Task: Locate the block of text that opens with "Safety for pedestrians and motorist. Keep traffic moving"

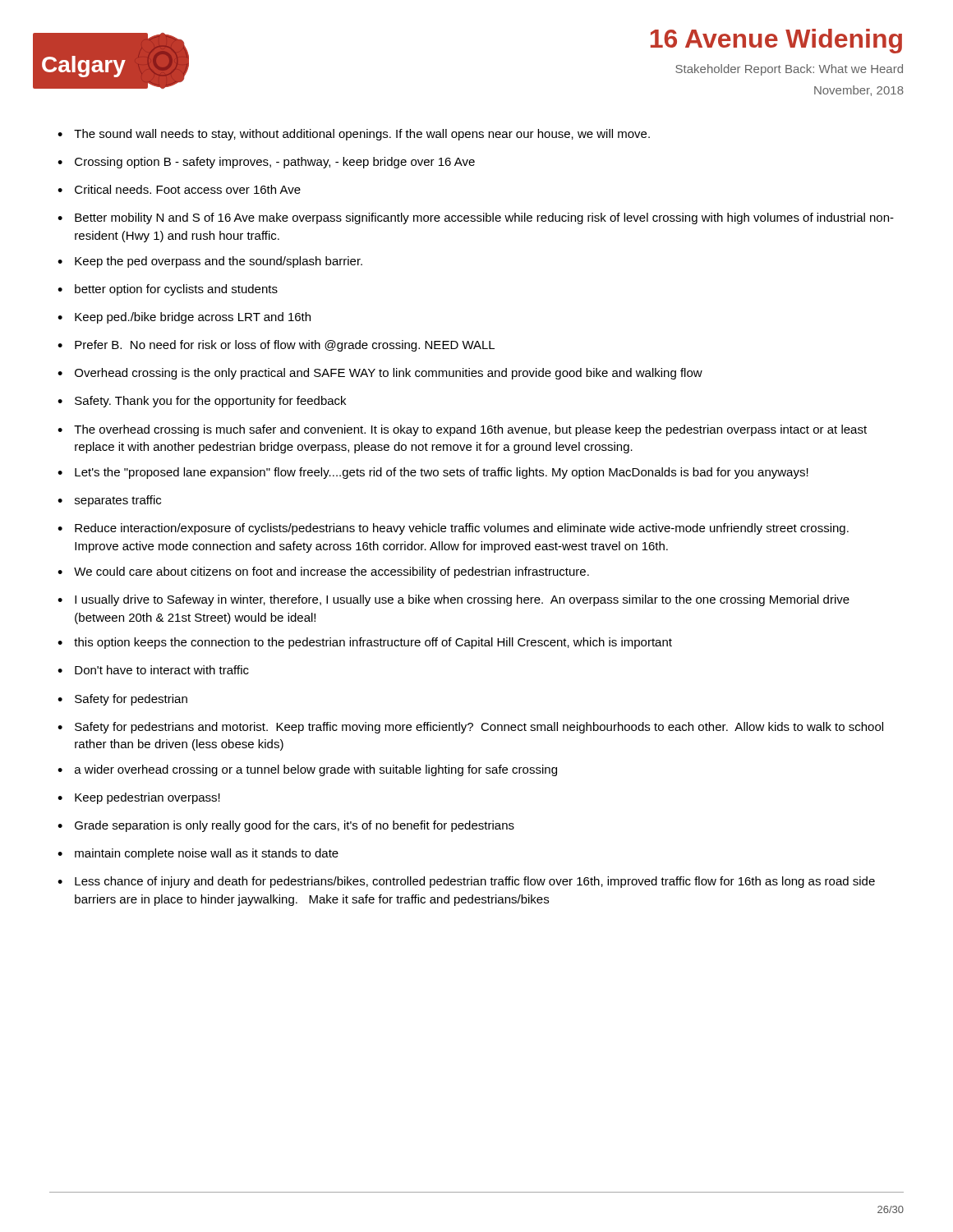Action: click(485, 735)
